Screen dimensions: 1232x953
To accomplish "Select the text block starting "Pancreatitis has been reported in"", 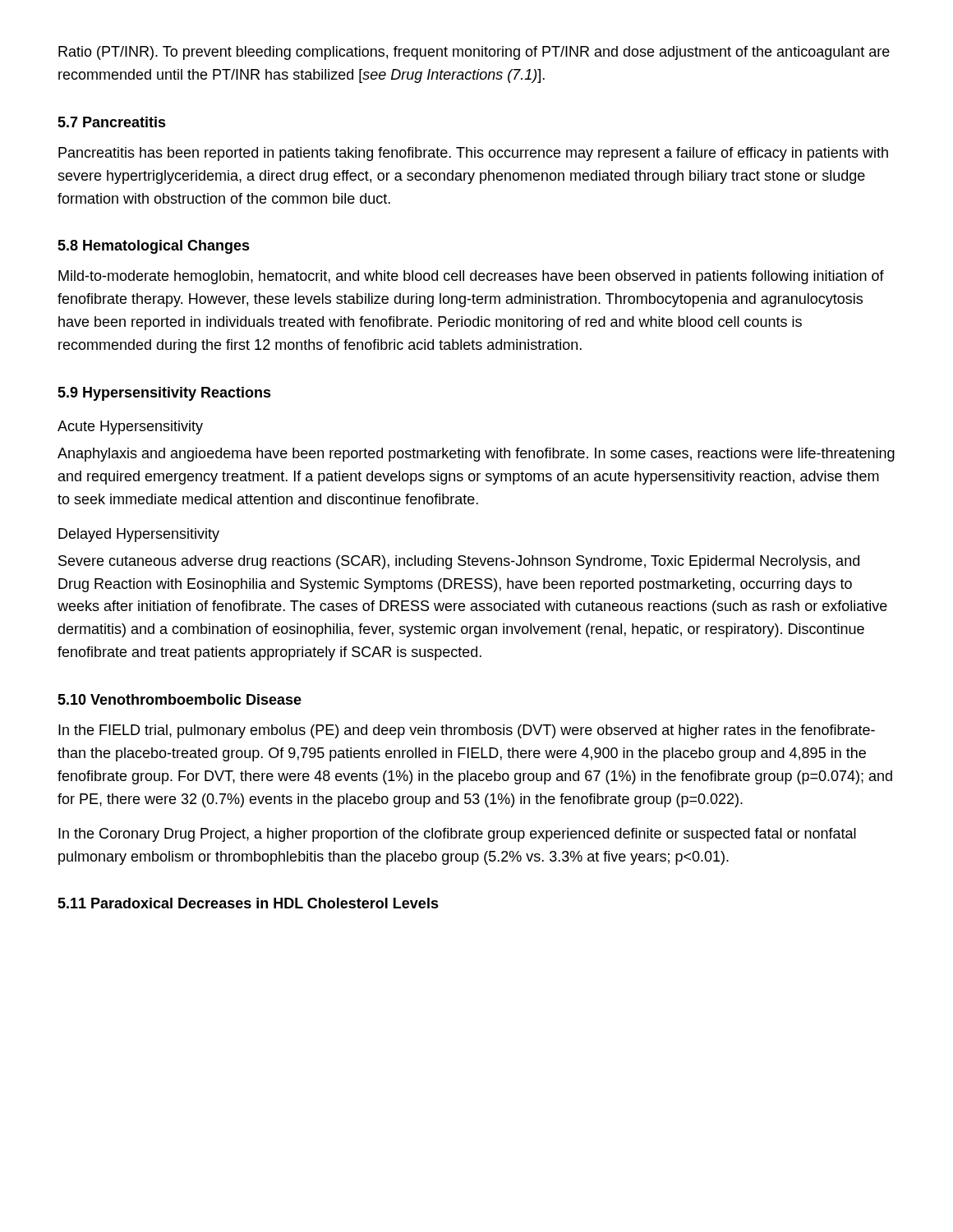I will [x=473, y=175].
